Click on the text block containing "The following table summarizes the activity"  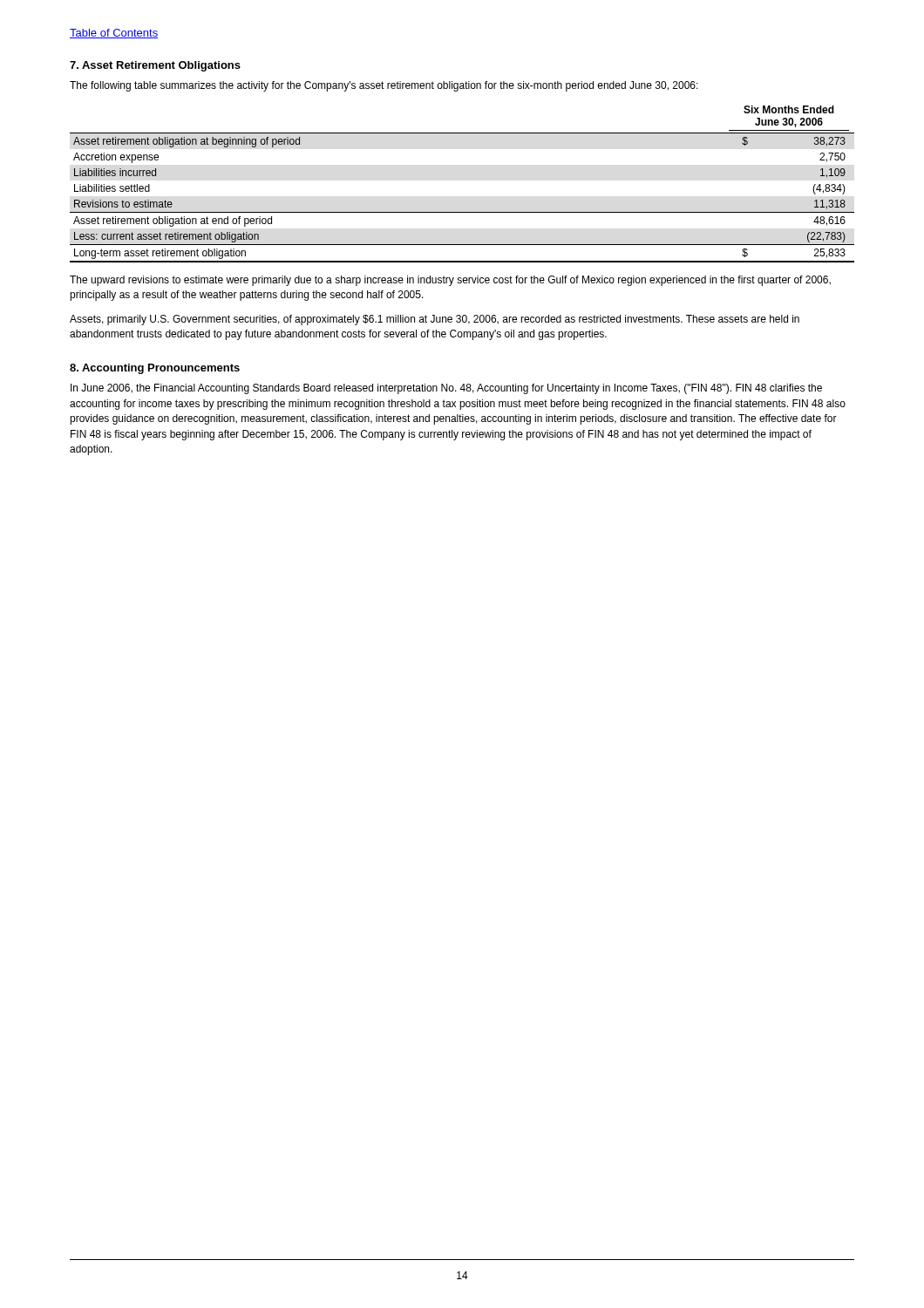pos(384,85)
